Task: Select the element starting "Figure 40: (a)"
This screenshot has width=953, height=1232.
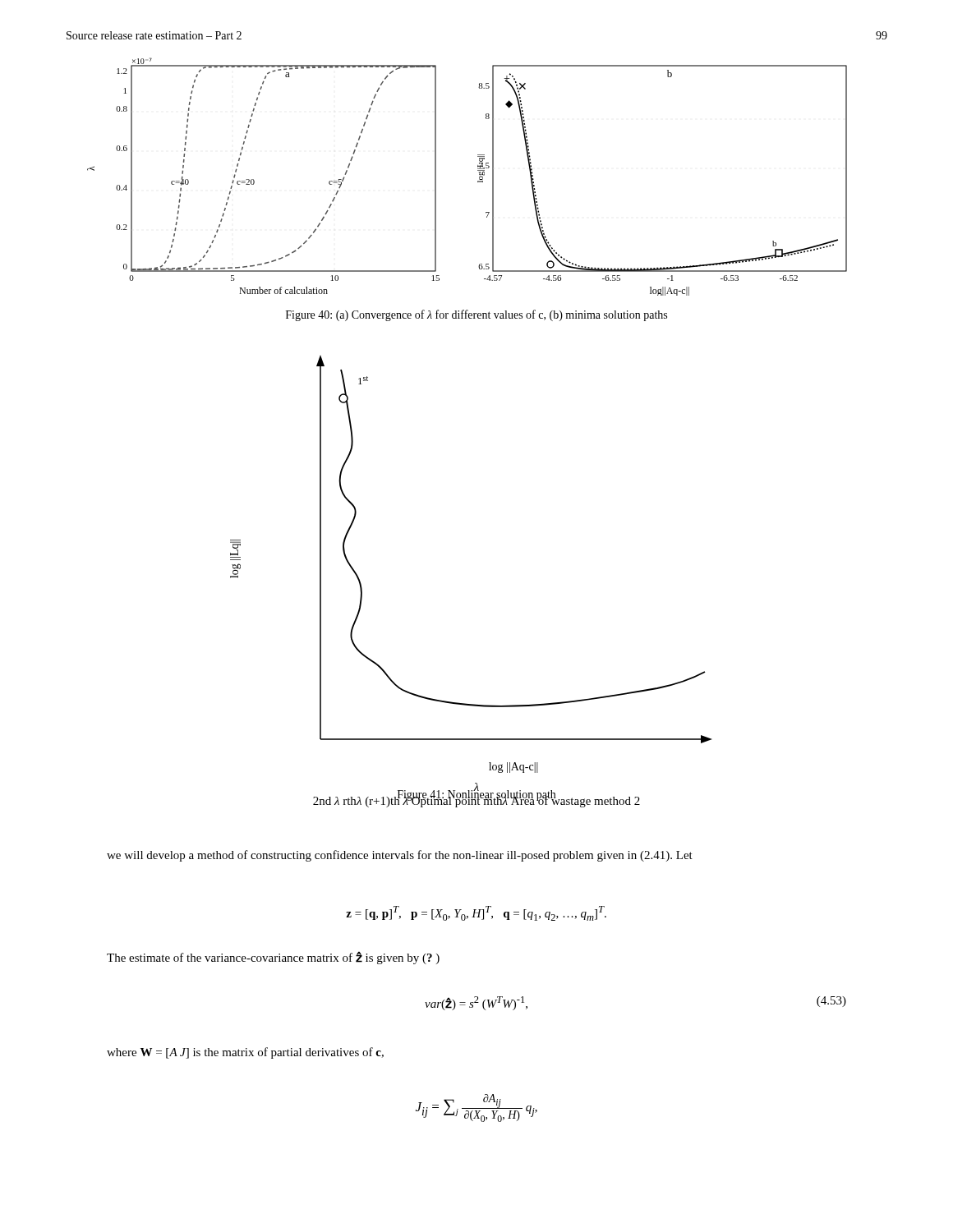Action: (x=476, y=315)
